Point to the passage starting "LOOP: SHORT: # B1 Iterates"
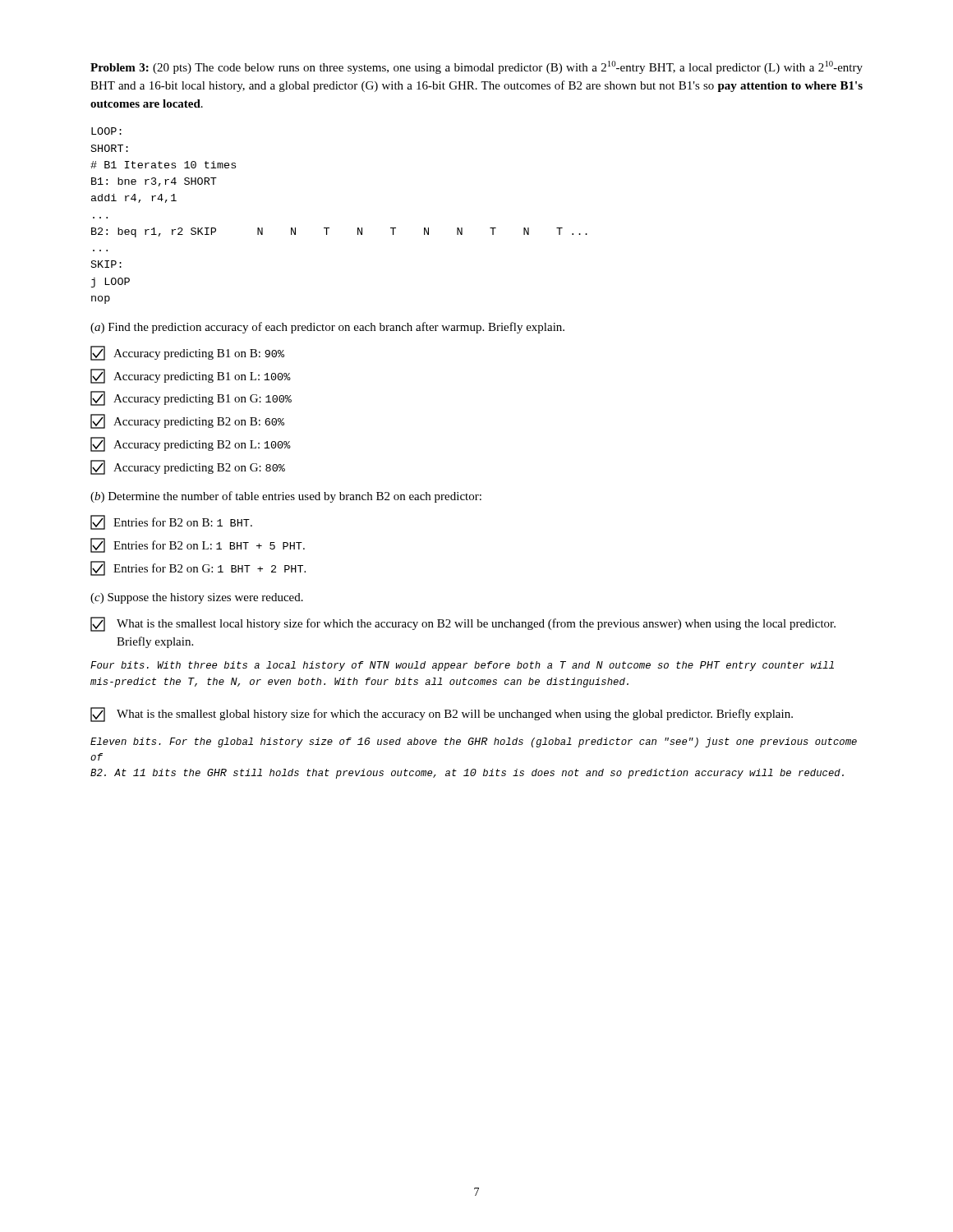The width and height of the screenshot is (953, 1232). tap(106, 131)
